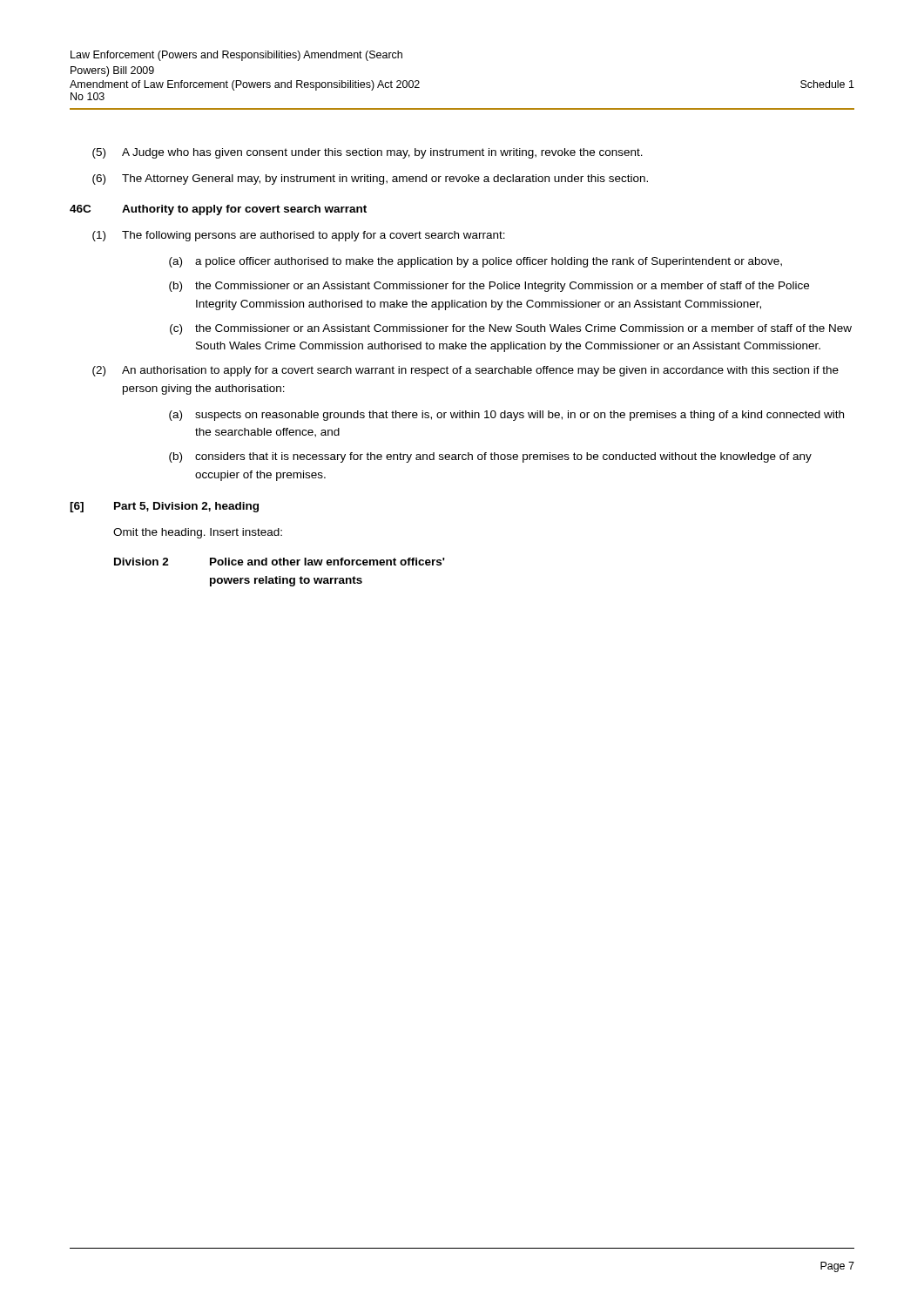Select the list item that says "(1) The following"
The width and height of the screenshot is (924, 1307).
tap(462, 235)
